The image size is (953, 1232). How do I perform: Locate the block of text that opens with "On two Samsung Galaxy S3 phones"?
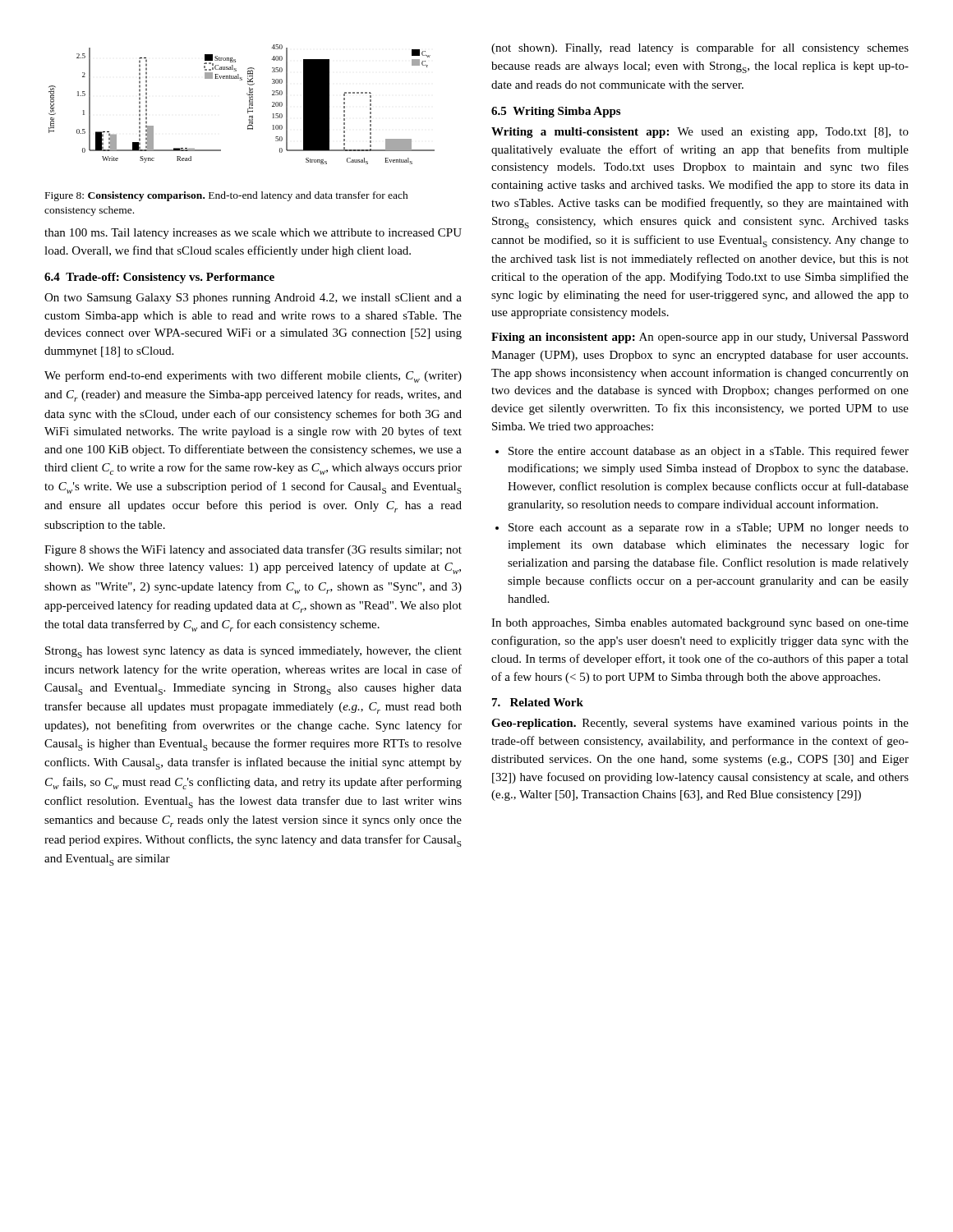[x=253, y=579]
